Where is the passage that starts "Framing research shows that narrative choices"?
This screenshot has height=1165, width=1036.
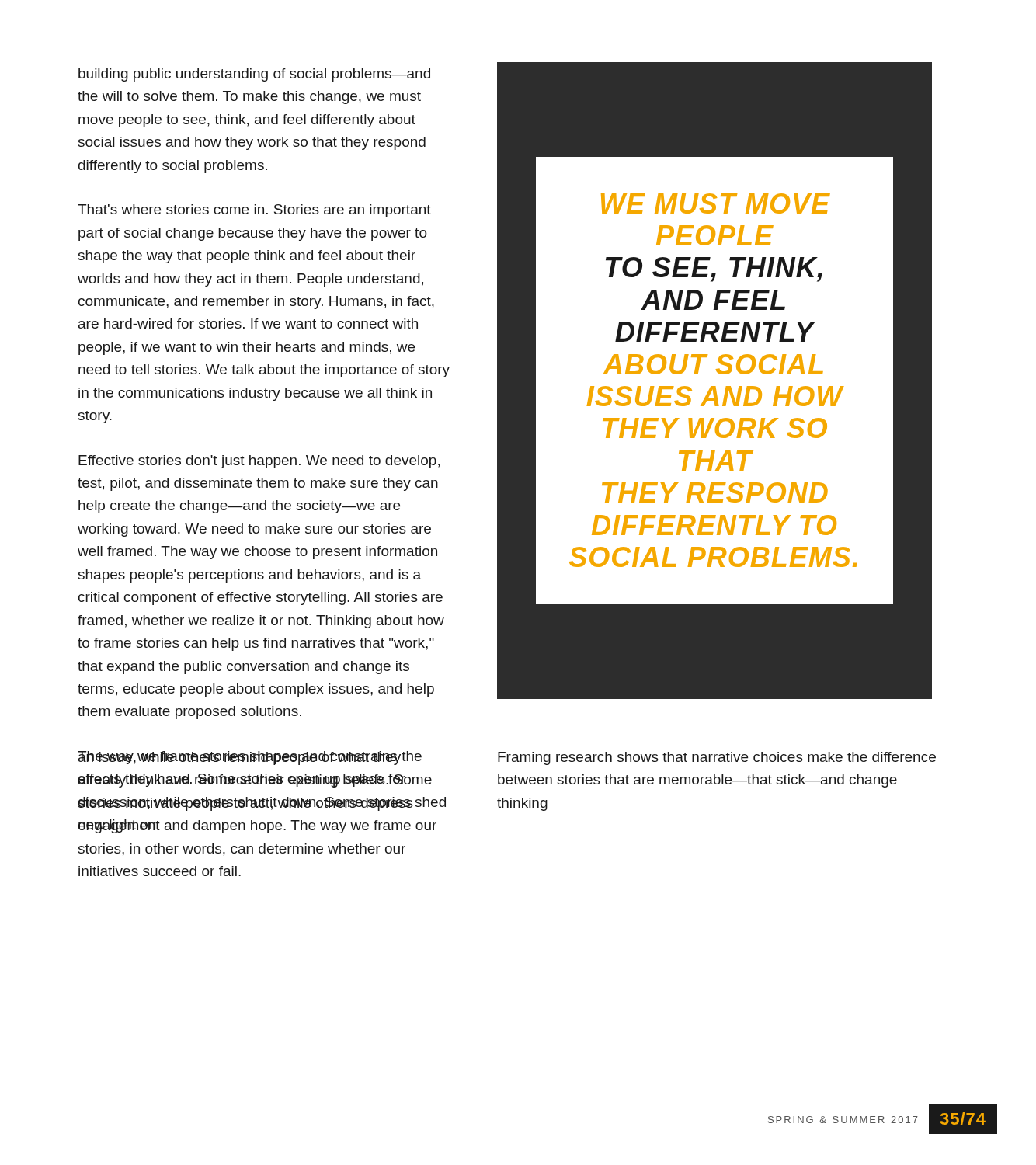click(717, 780)
